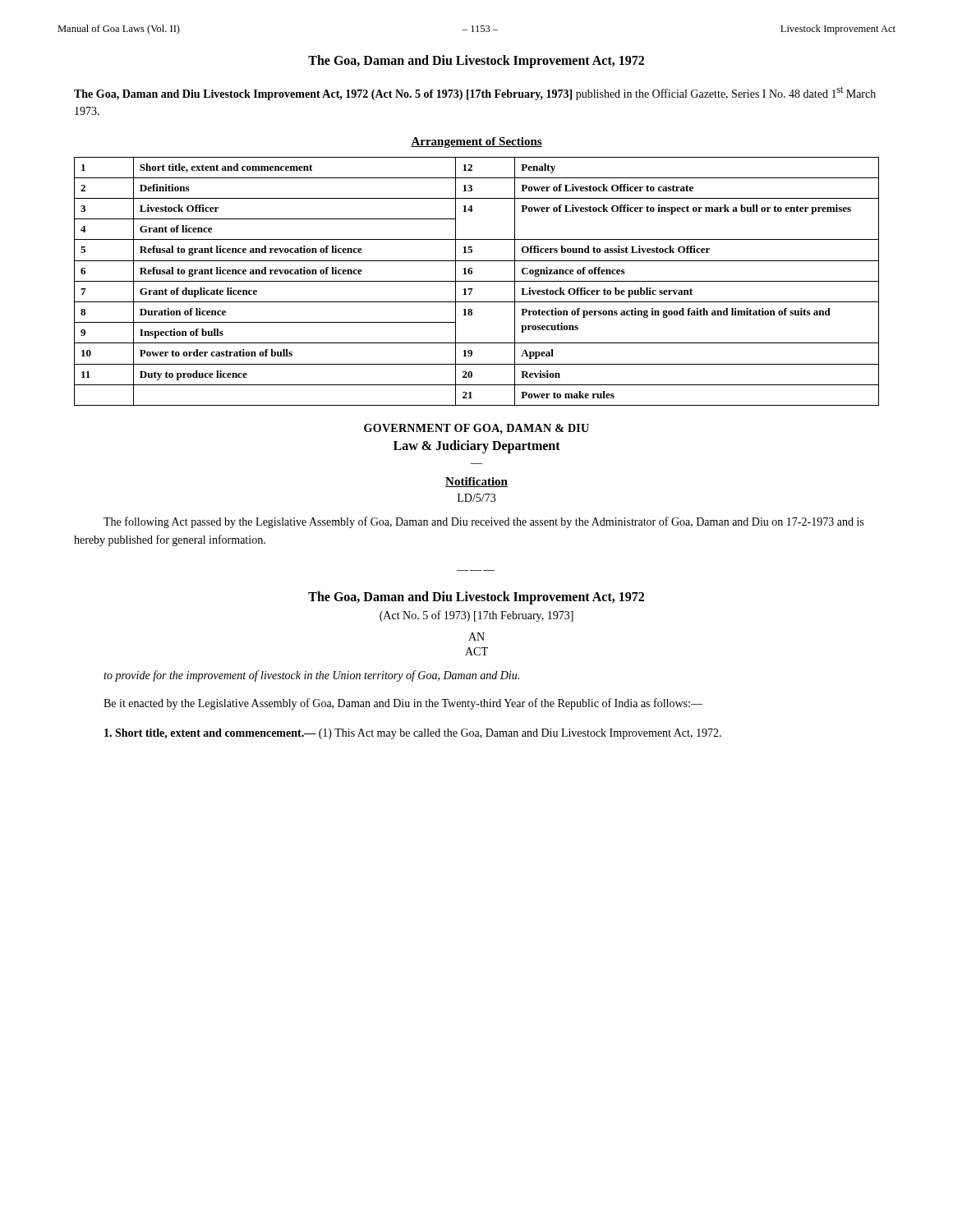The width and height of the screenshot is (953, 1232).
Task: Navigate to the text block starting "Arrangement of Sections"
Action: 476,141
